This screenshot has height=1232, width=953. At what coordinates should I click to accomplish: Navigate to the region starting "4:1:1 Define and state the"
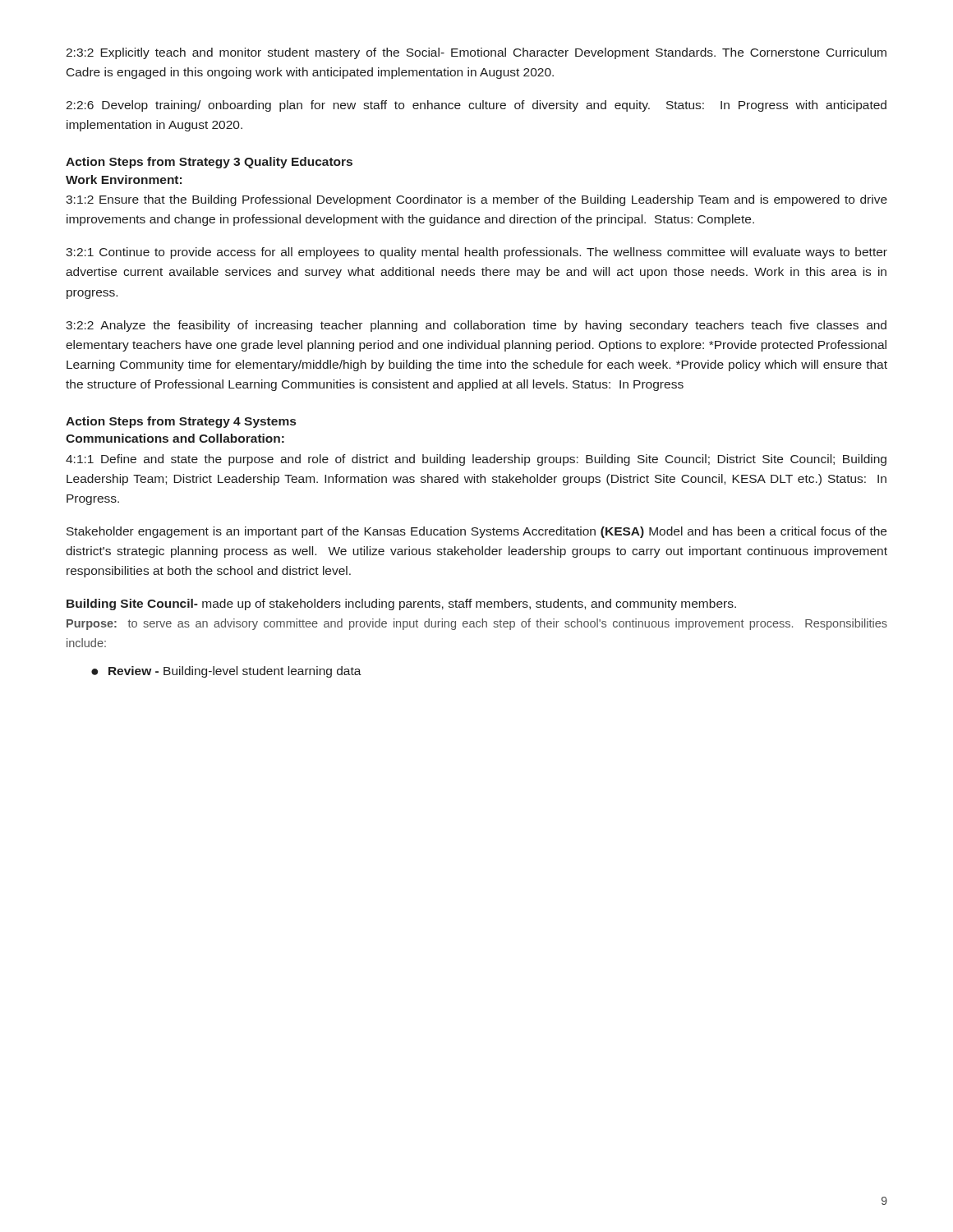476,478
